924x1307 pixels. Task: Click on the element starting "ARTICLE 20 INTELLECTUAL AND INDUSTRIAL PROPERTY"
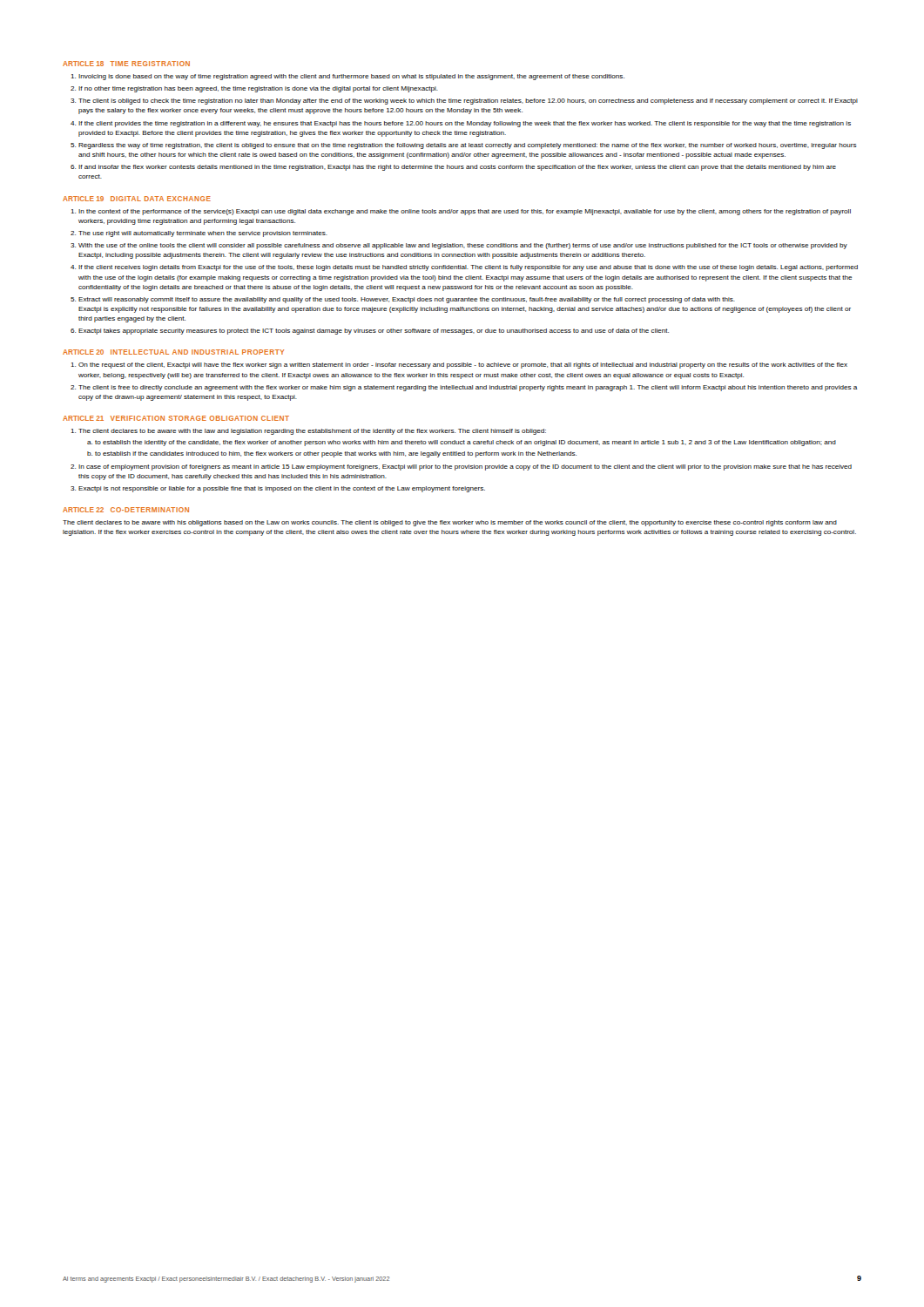[x=174, y=352]
